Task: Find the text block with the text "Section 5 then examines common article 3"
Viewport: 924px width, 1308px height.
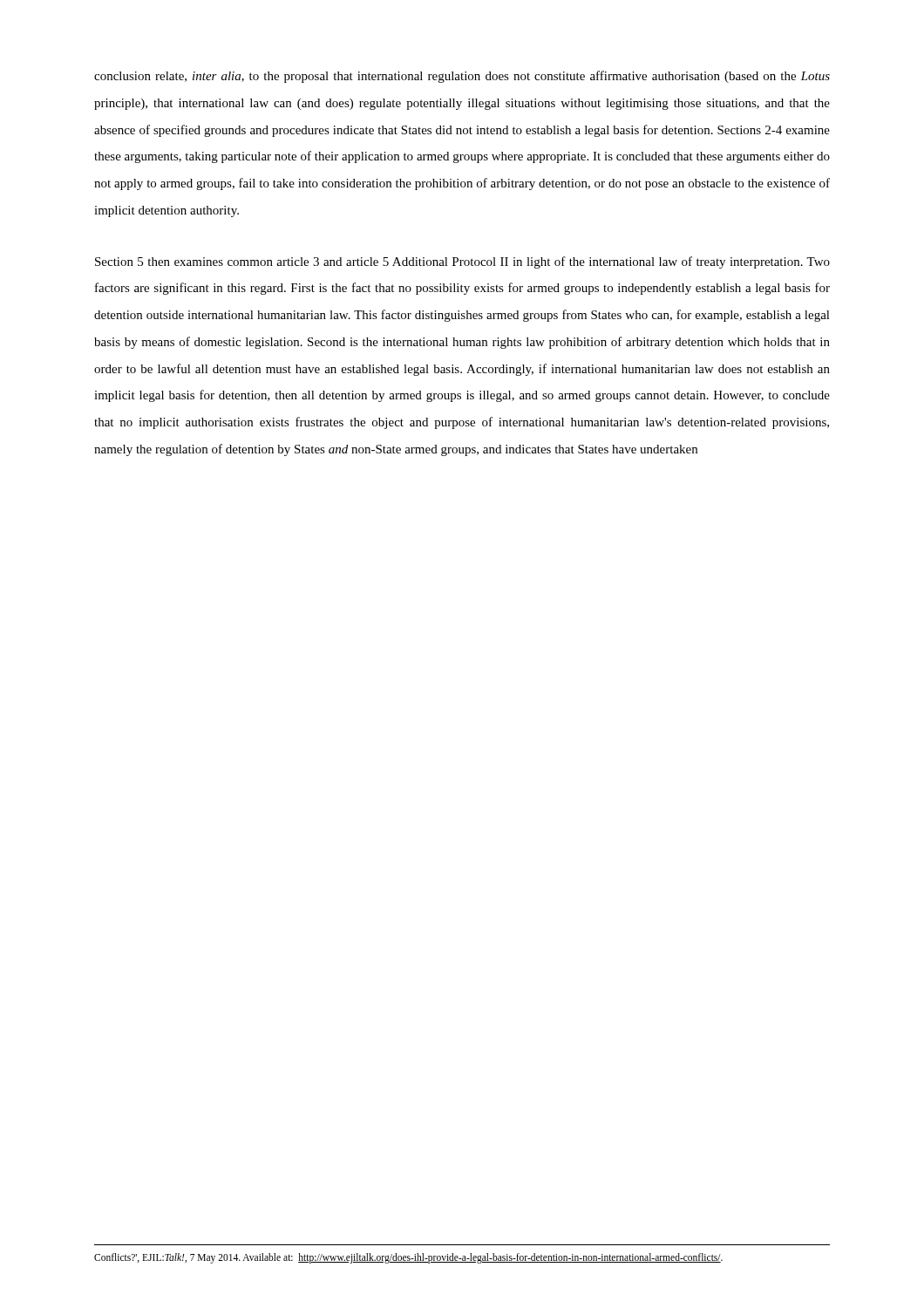Action: coord(462,355)
